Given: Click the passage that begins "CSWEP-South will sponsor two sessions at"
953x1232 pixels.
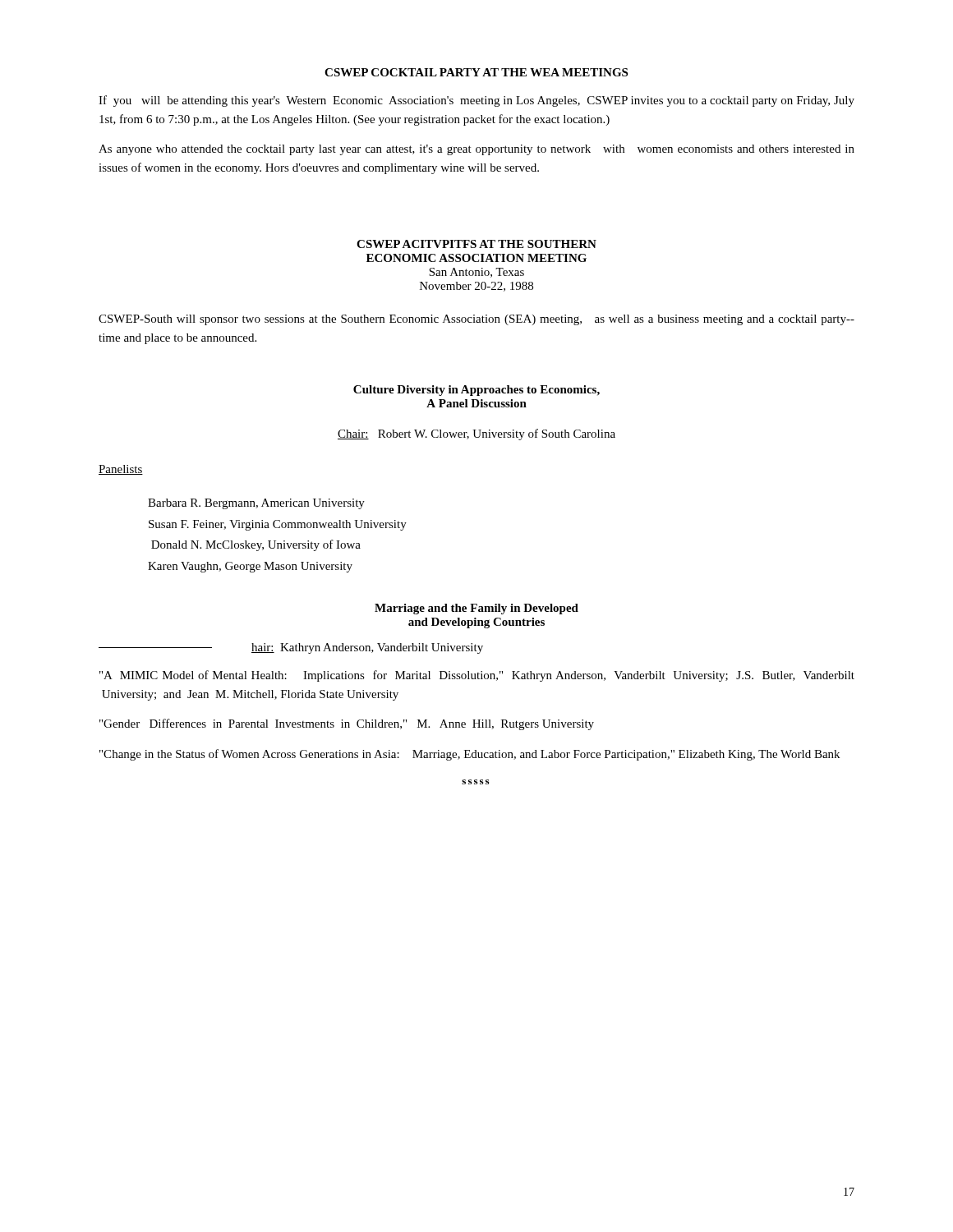Looking at the screenshot, I should coord(476,328).
